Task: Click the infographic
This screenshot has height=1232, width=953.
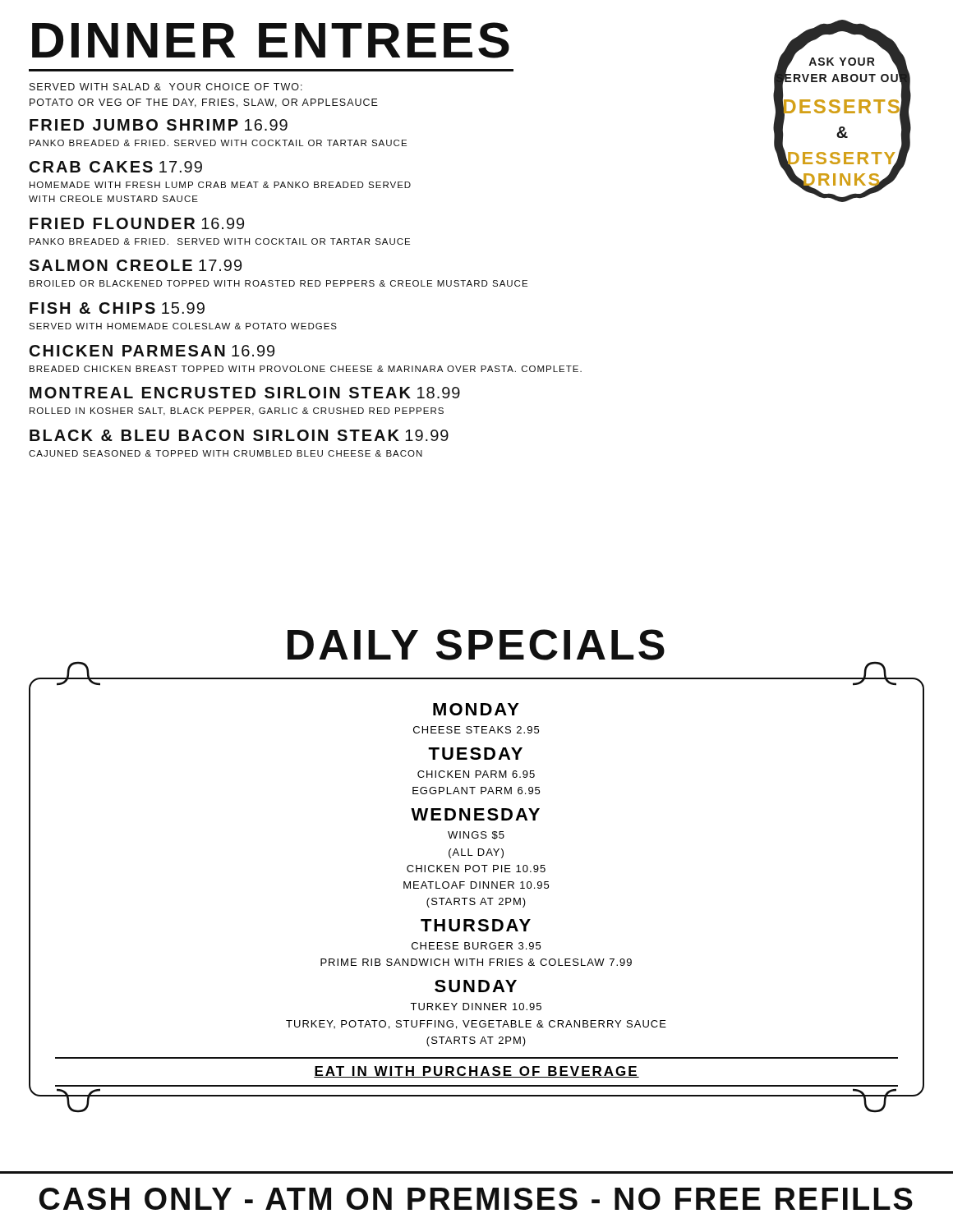Action: tap(842, 115)
